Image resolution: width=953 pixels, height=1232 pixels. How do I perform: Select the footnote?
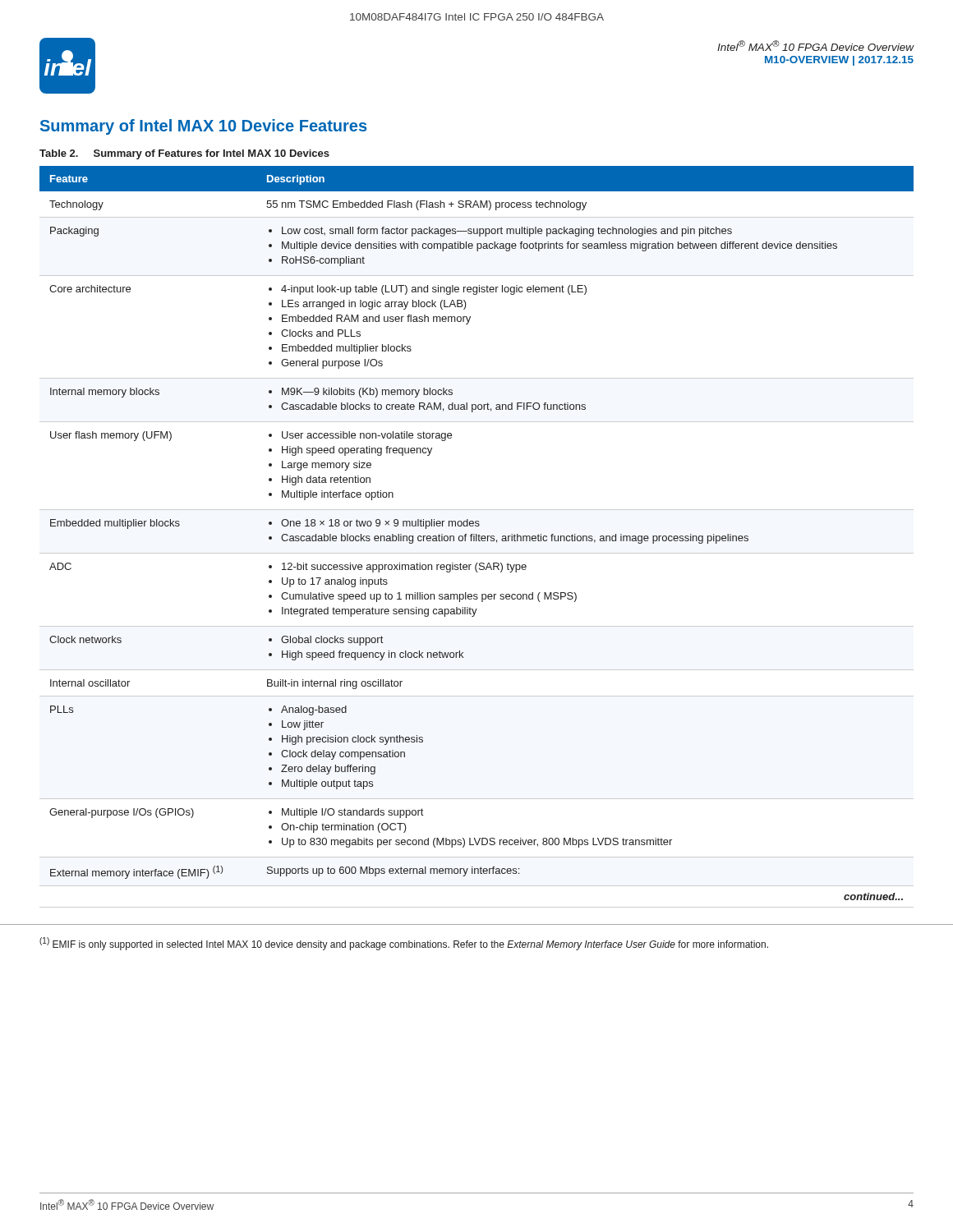click(476, 944)
